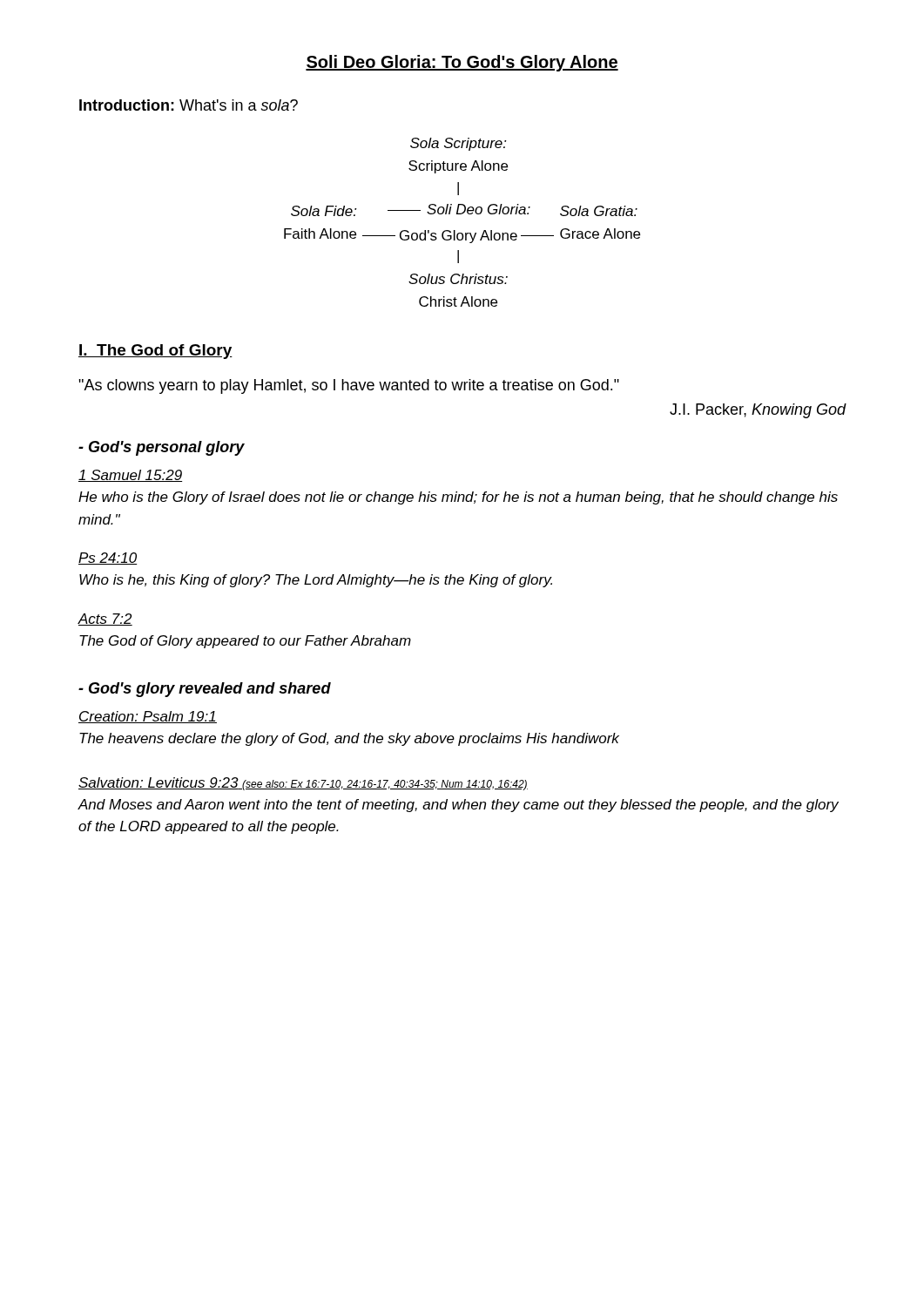The height and width of the screenshot is (1307, 924).
Task: Locate the text block starting "1 Samuel 15:29 He"
Action: (x=462, y=499)
